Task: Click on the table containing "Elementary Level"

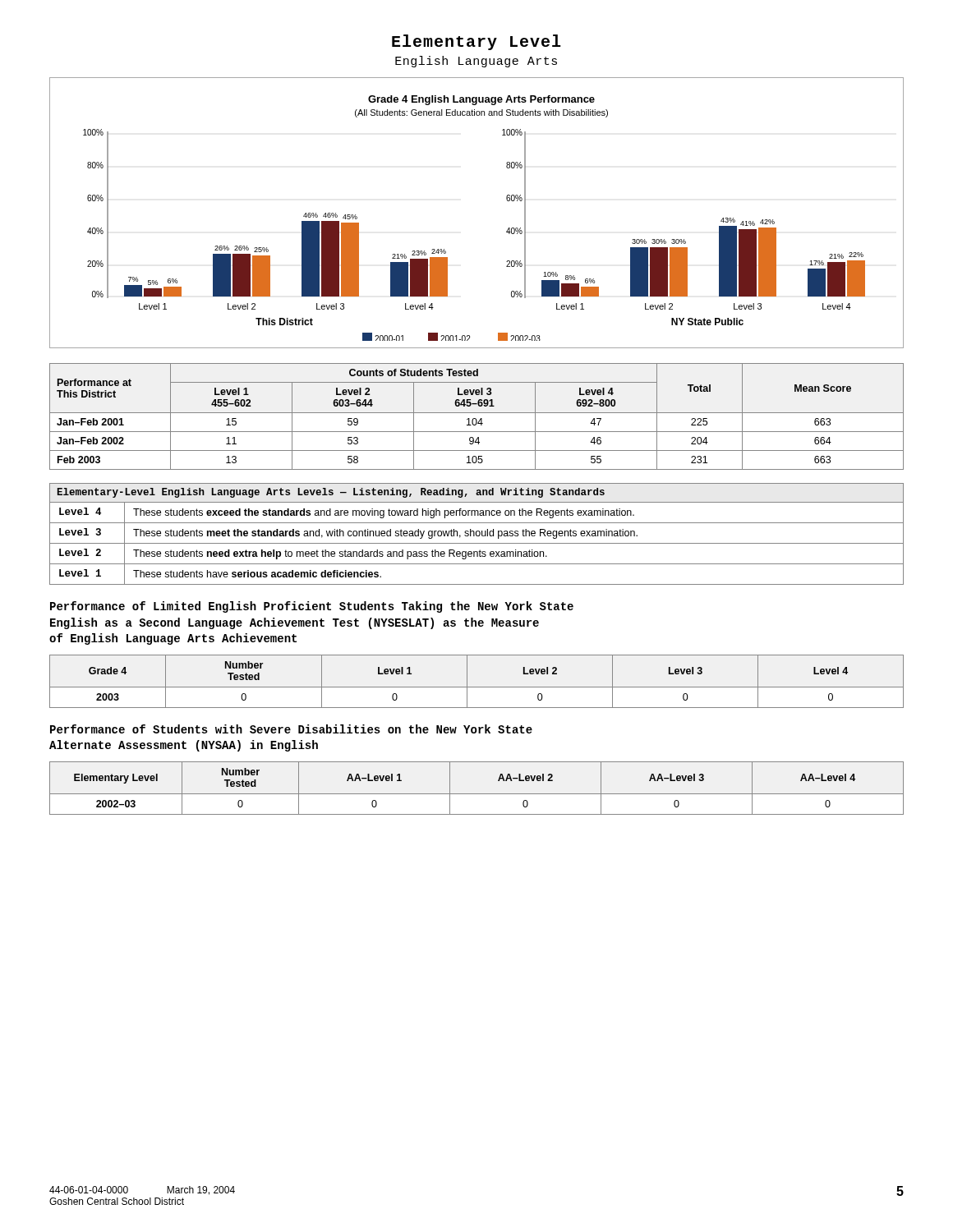Action: click(476, 788)
